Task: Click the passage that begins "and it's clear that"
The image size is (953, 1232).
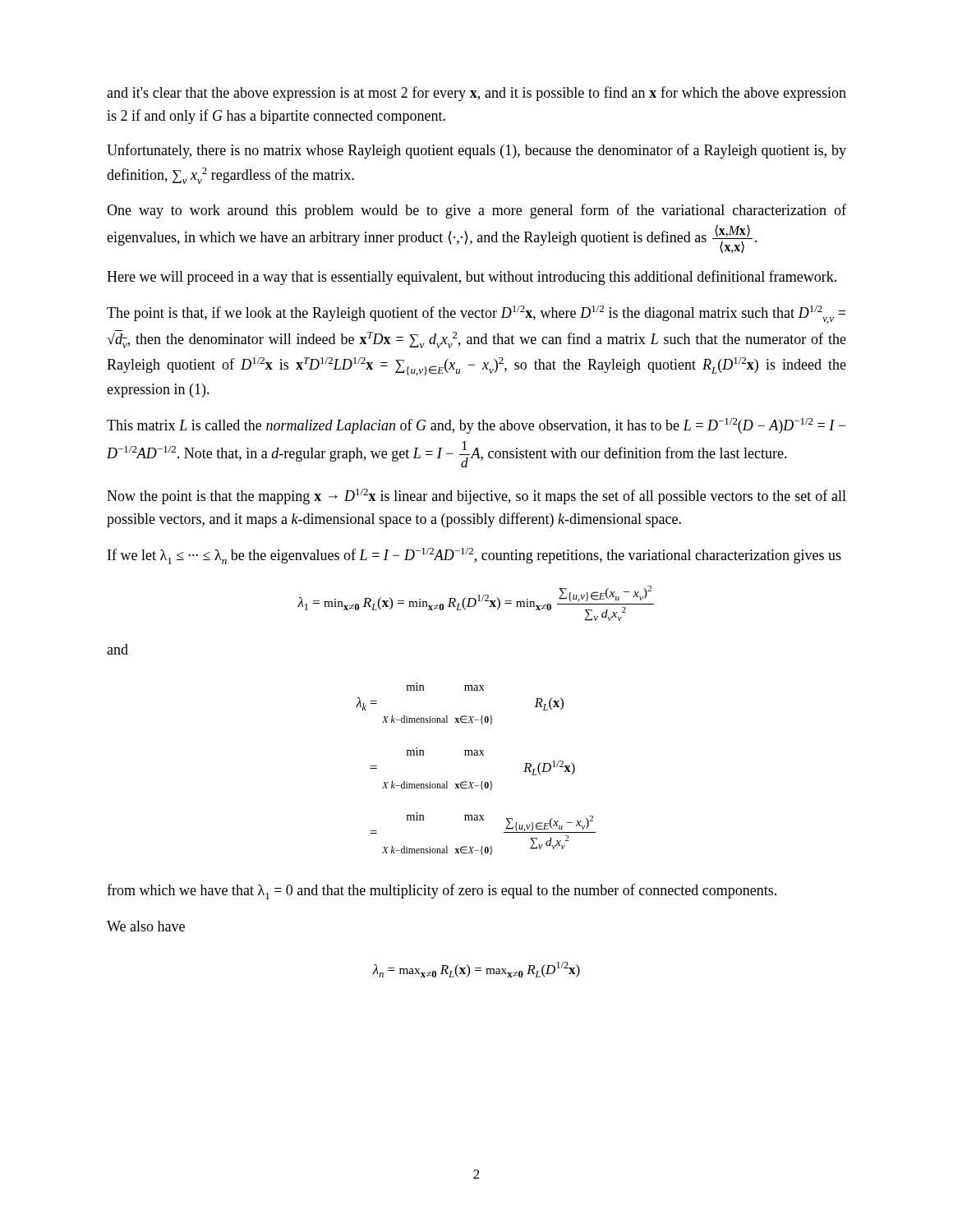Action: pos(476,105)
